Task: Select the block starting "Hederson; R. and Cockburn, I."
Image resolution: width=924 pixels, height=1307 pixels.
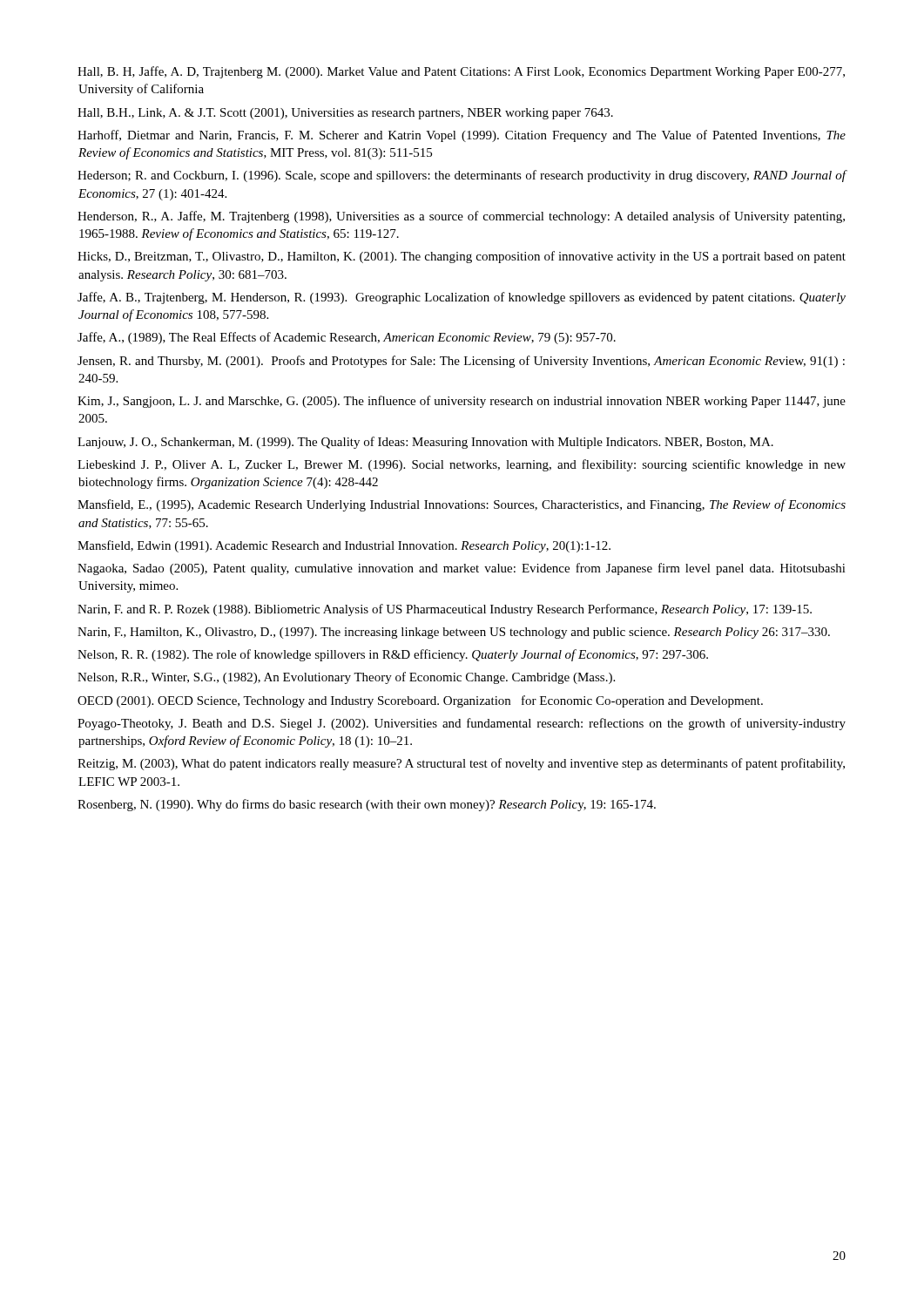Action: [x=462, y=184]
